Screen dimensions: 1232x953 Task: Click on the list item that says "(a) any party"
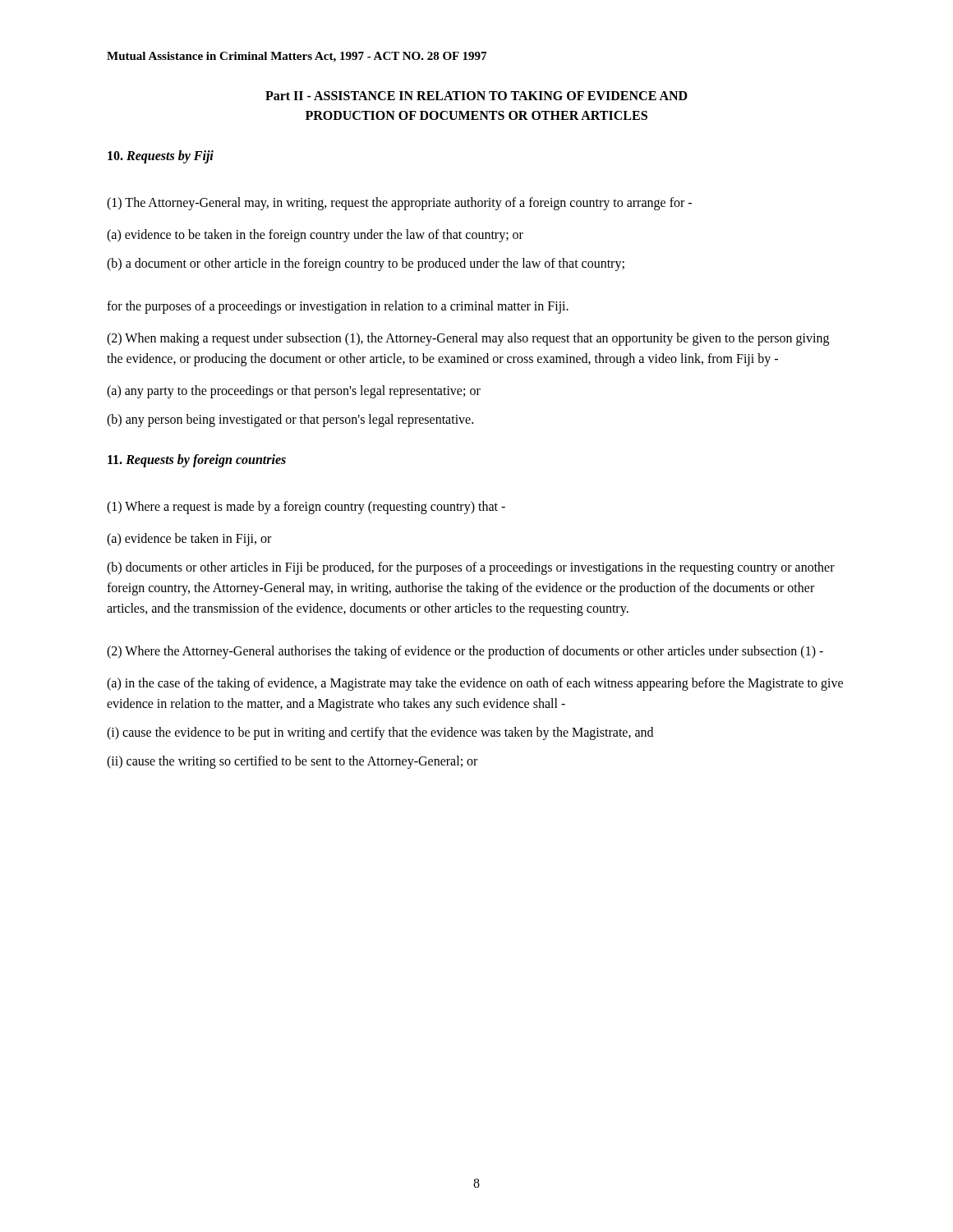(294, 390)
